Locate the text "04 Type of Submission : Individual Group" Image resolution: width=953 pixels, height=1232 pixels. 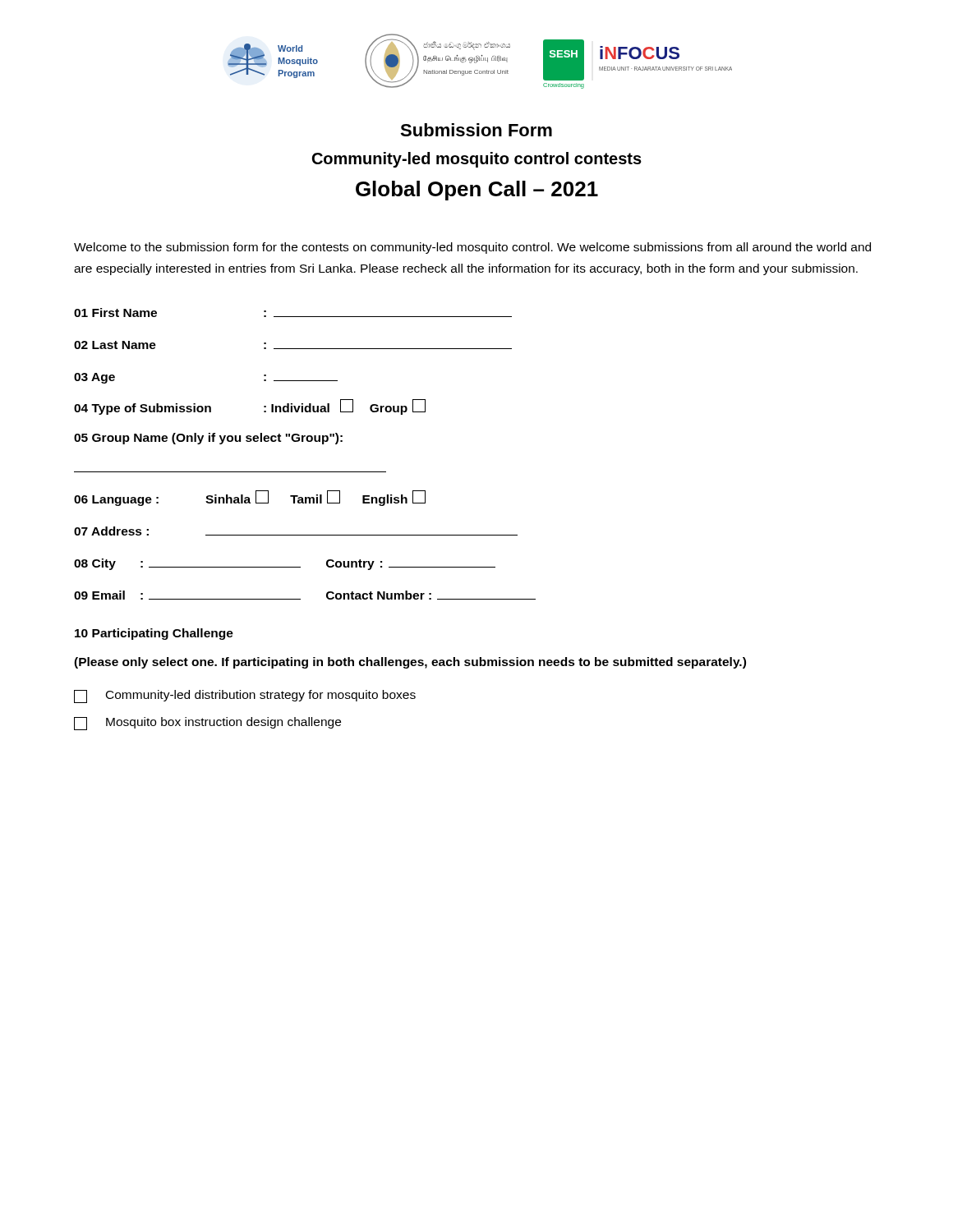click(143, 408)
